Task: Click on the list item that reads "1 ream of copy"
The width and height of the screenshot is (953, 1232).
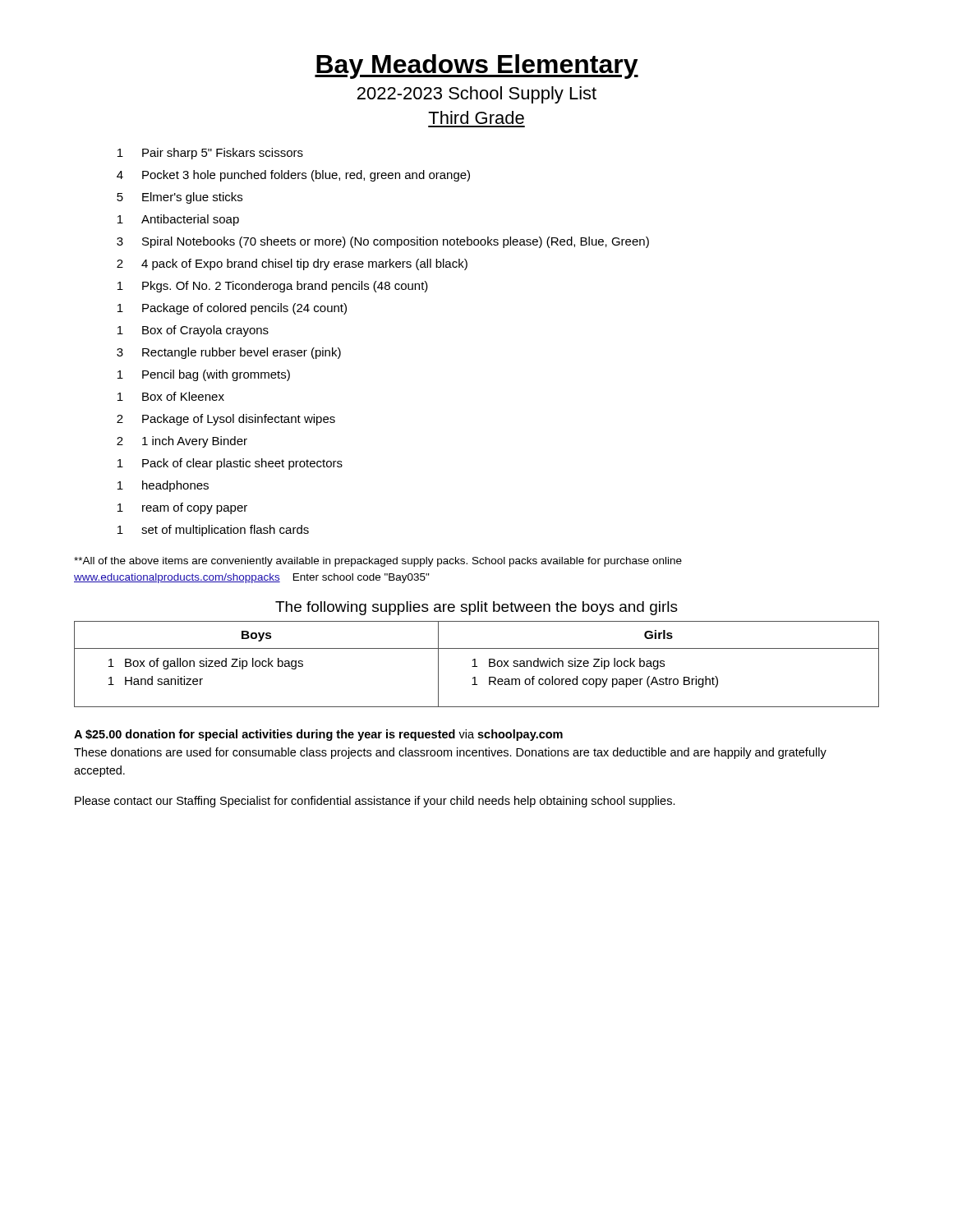Action: click(182, 508)
